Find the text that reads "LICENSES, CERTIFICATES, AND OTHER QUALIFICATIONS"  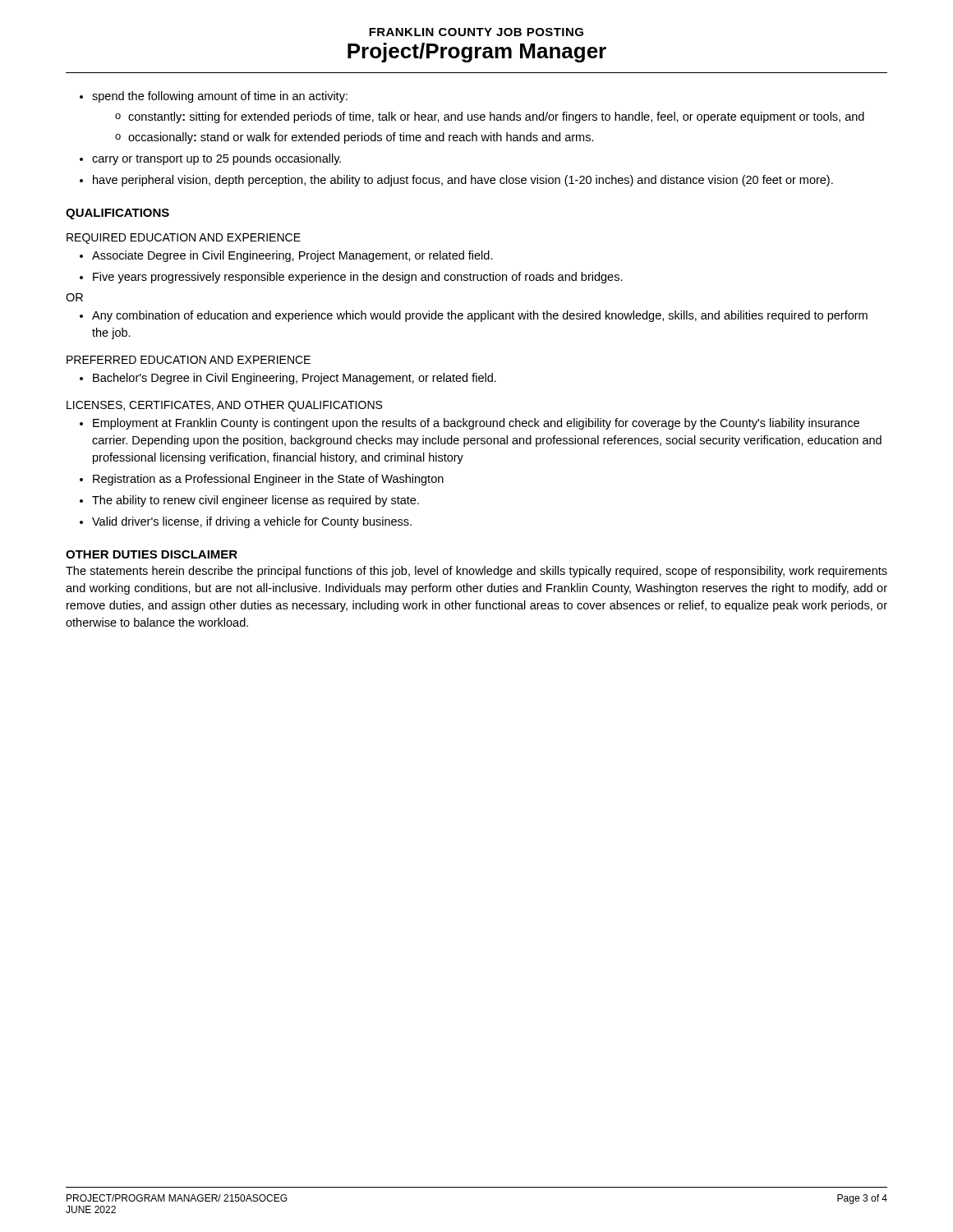coord(224,405)
